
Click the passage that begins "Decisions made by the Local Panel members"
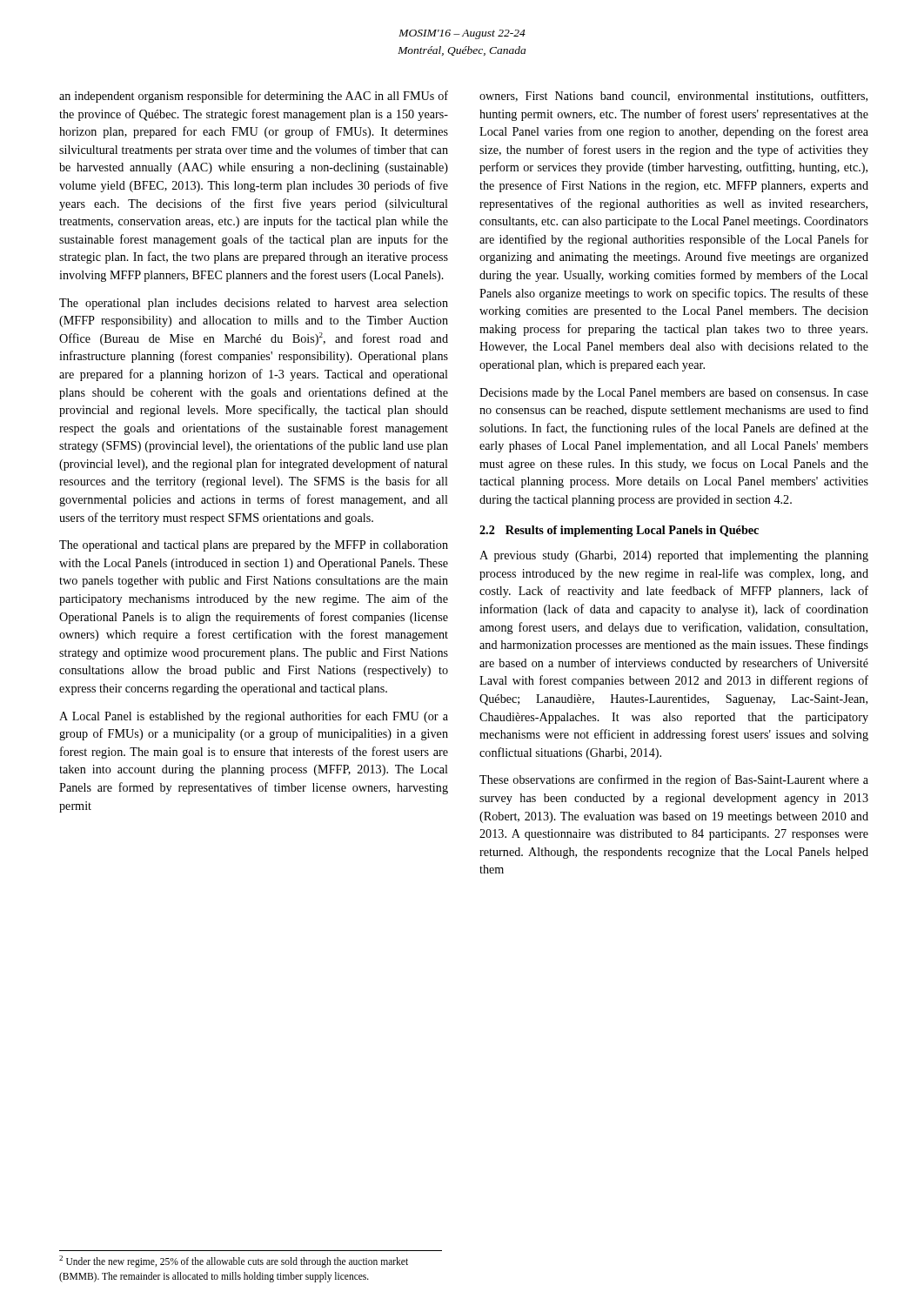click(x=674, y=446)
